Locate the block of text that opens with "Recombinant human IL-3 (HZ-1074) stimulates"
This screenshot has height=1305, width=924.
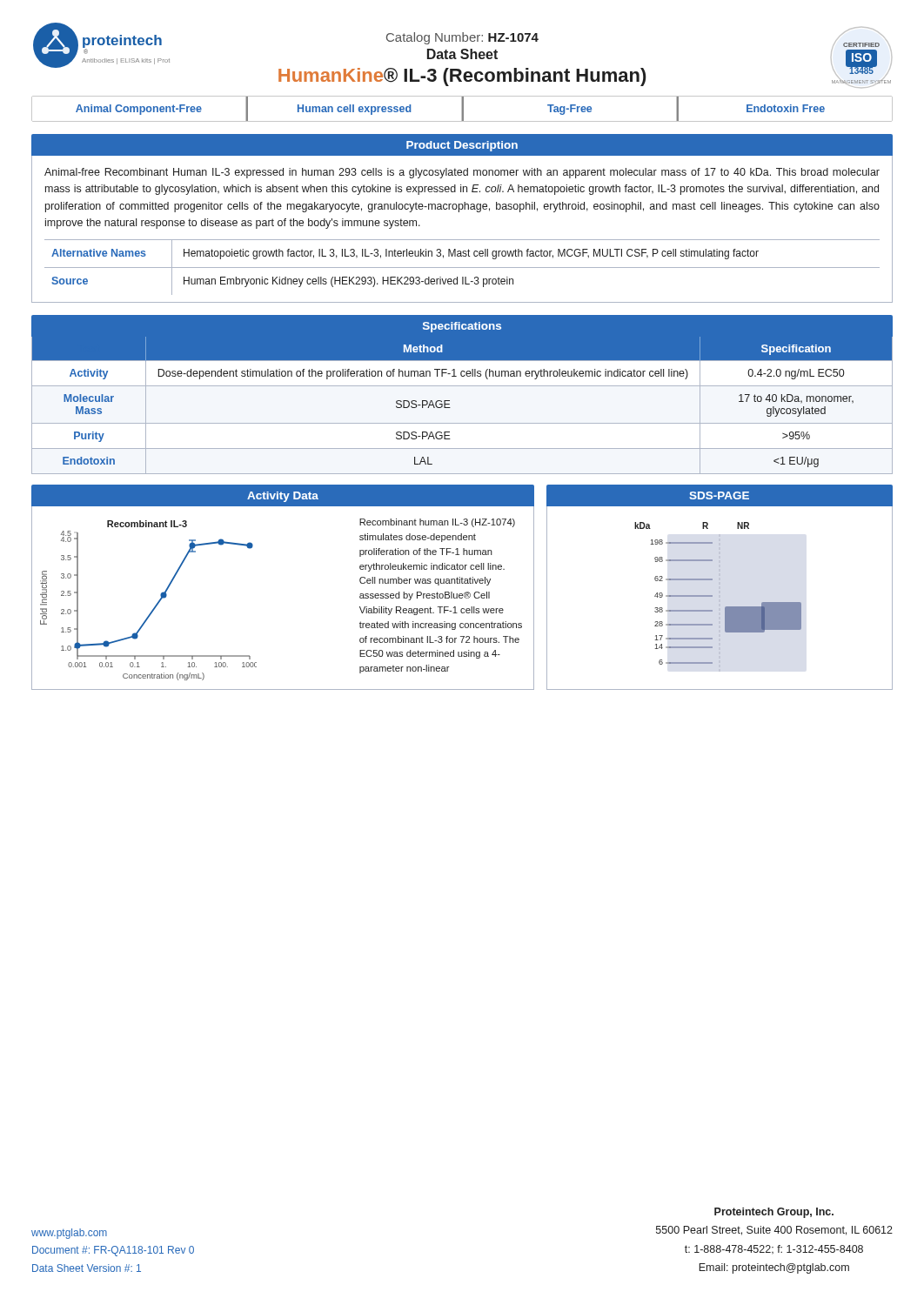click(441, 595)
